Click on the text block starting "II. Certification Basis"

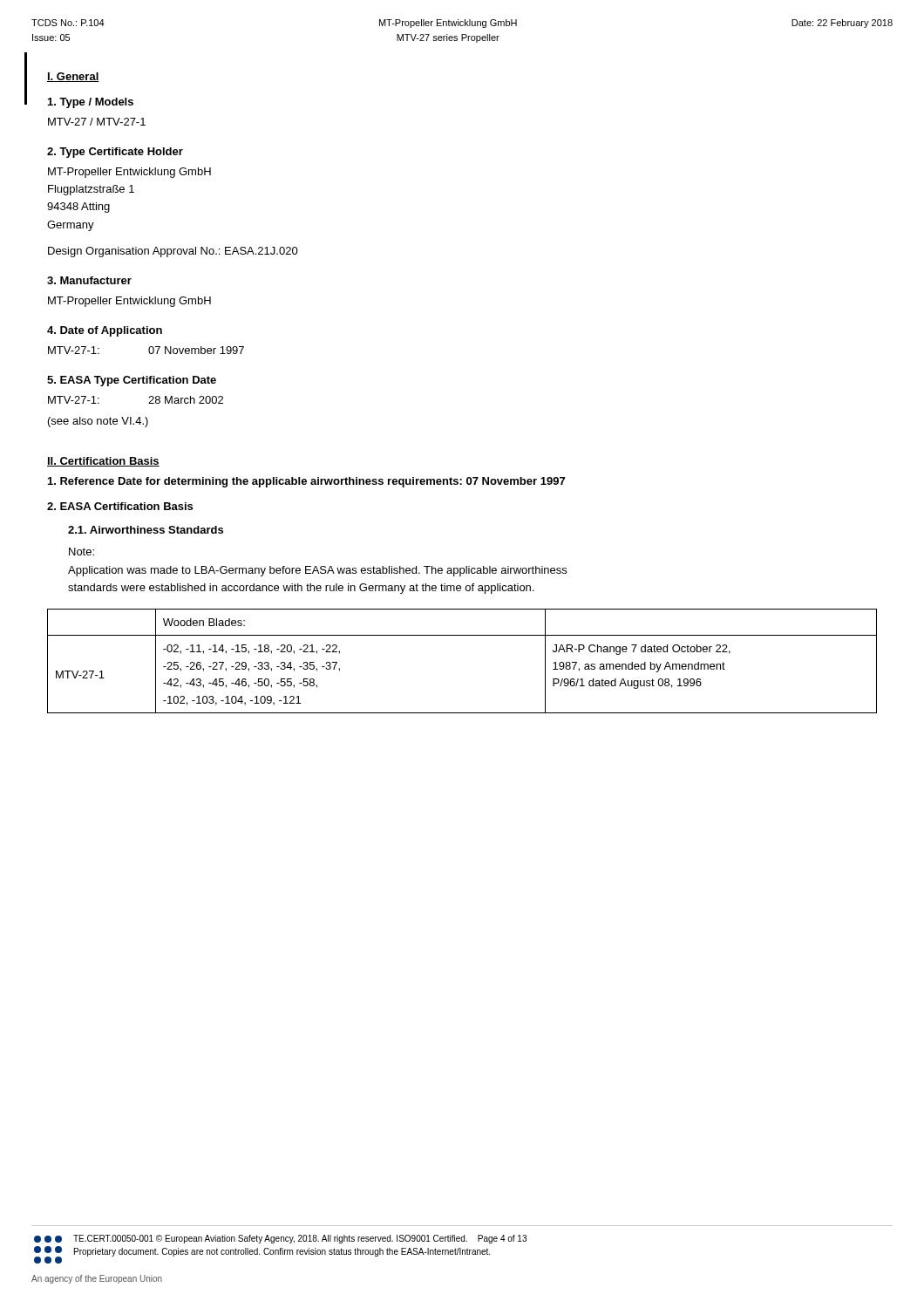point(103,461)
